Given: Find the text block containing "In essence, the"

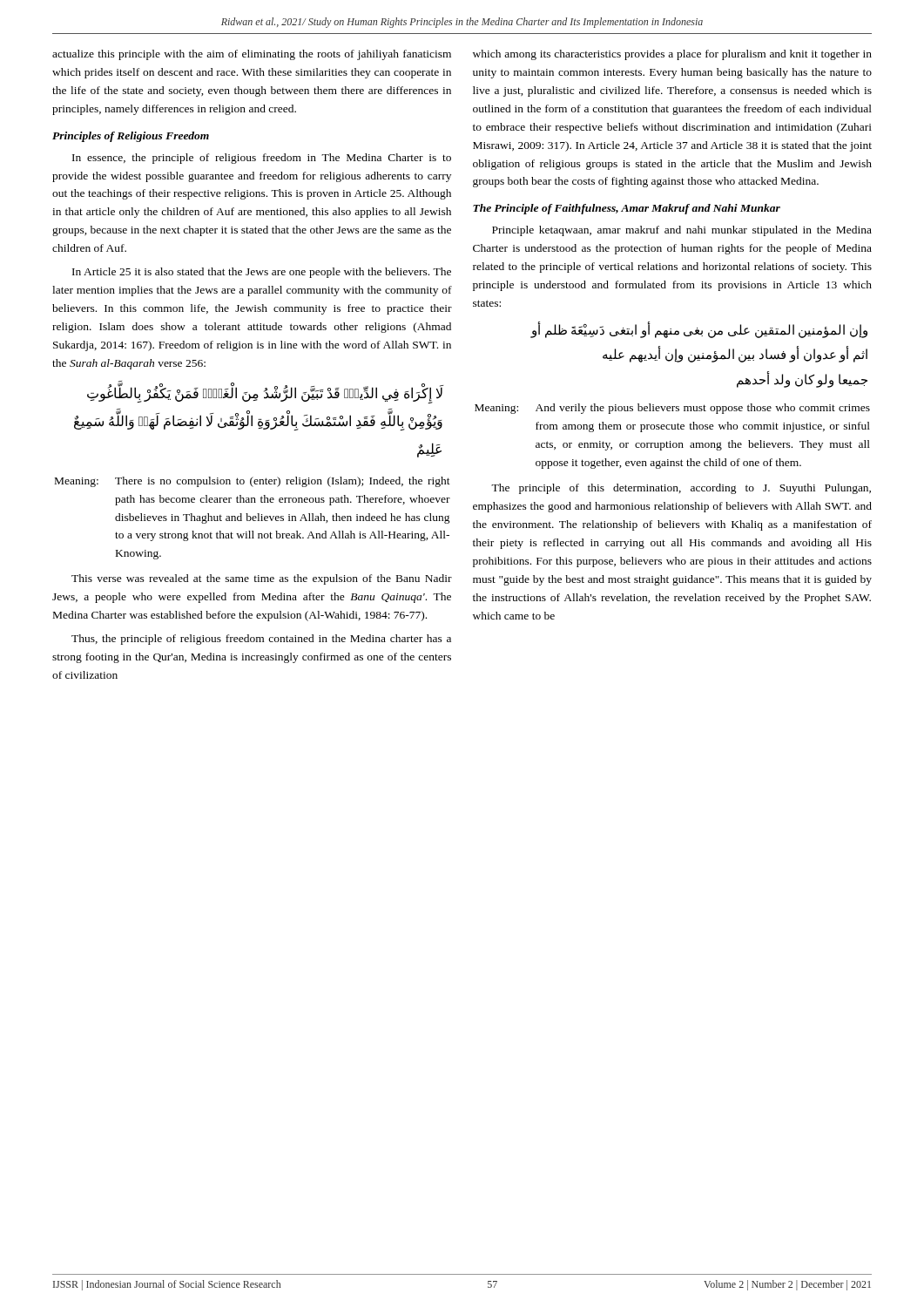Looking at the screenshot, I should tap(252, 203).
